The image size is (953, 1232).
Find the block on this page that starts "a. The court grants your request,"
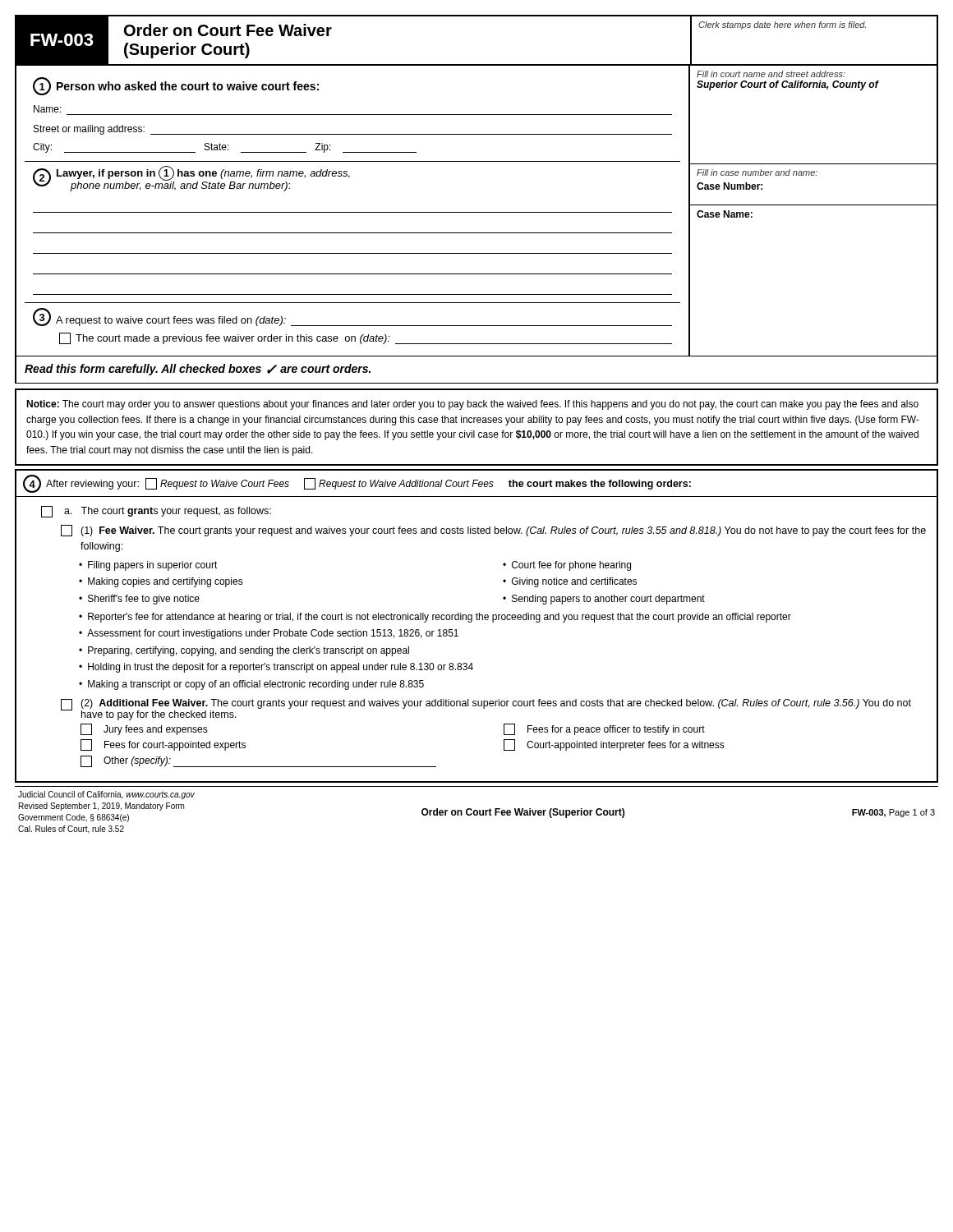156,513
